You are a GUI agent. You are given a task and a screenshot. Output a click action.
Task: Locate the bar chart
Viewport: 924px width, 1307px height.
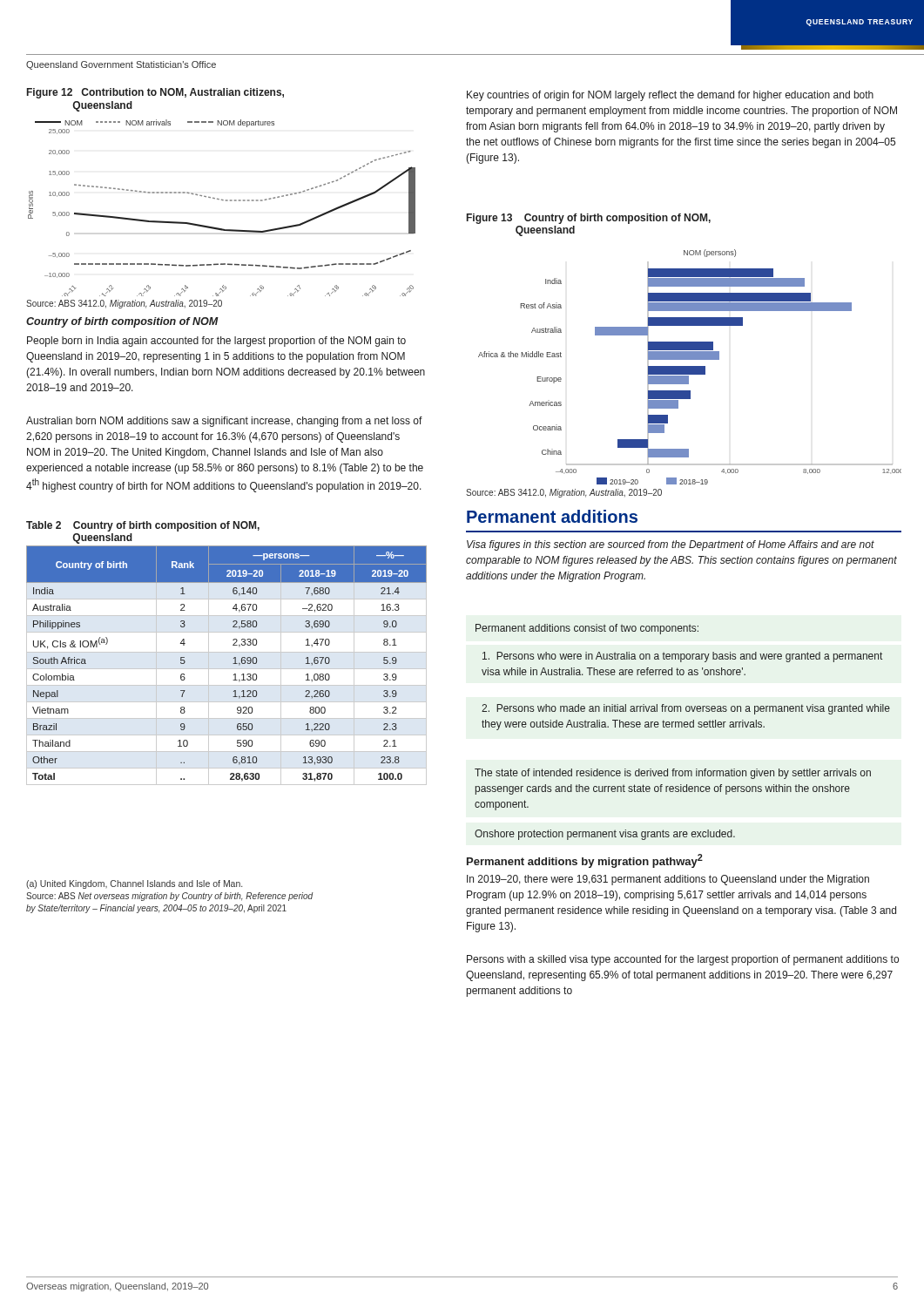pyautogui.click(x=684, y=364)
